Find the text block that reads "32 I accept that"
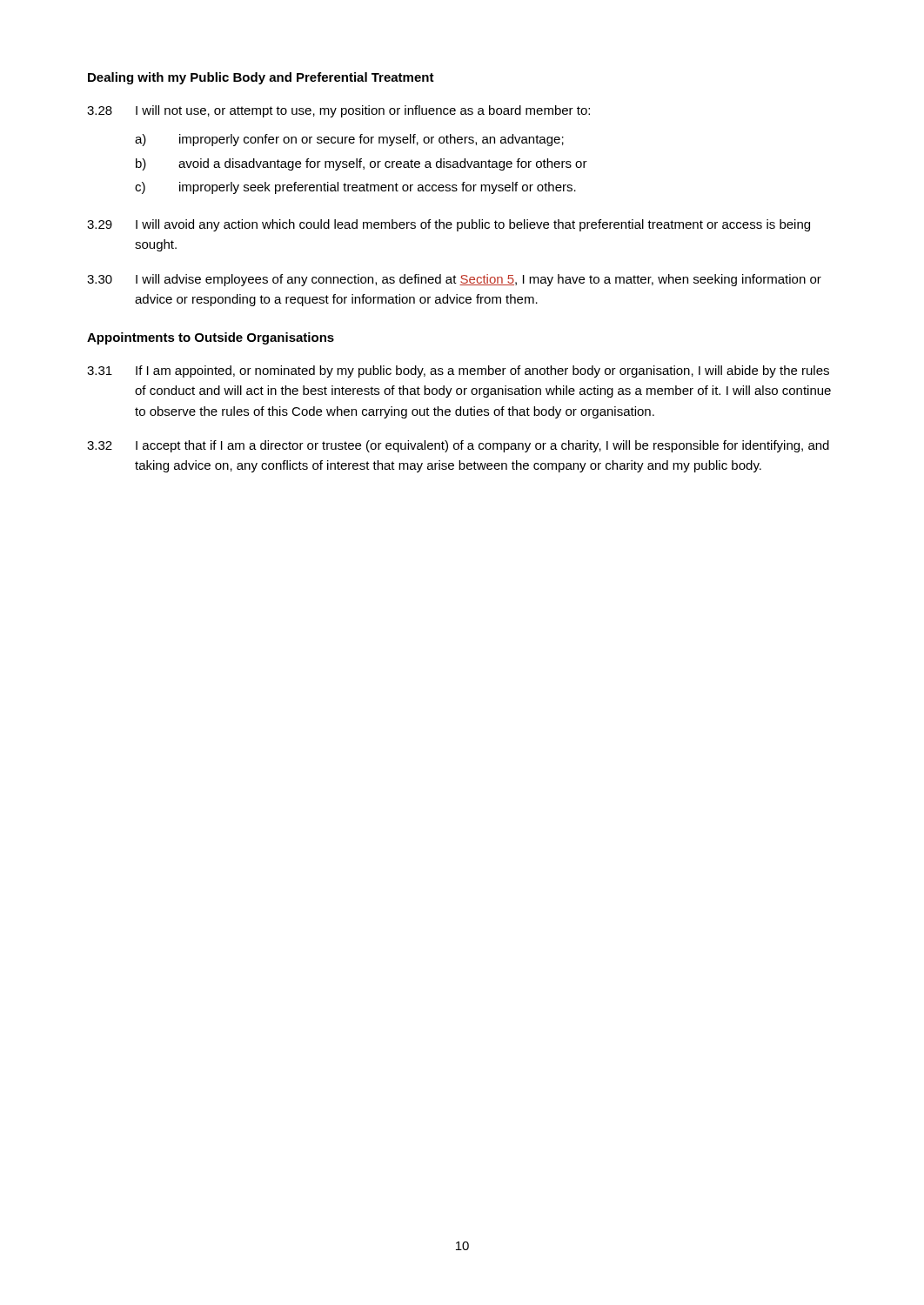Screen dimensions: 1305x924 tap(462, 455)
